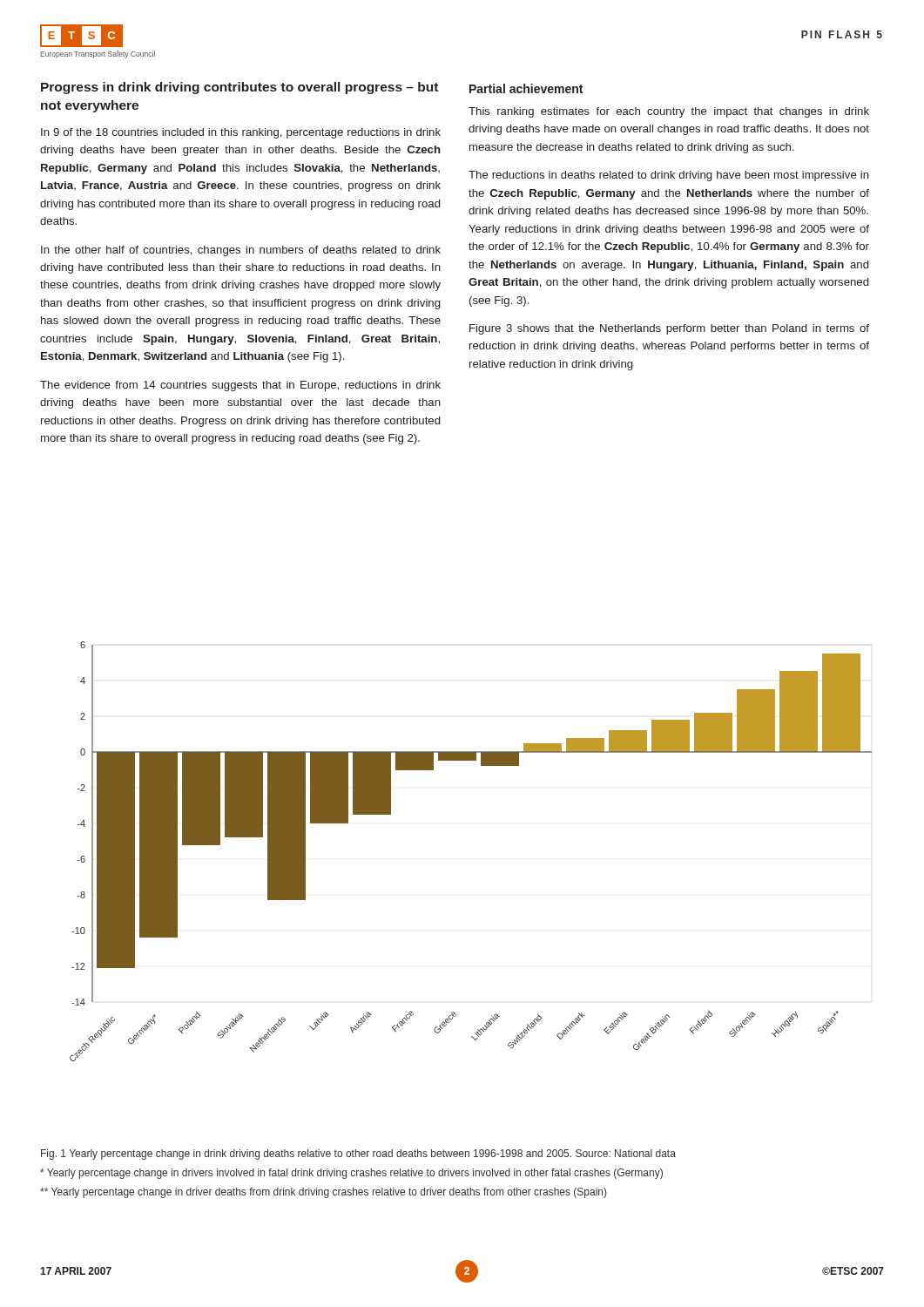Viewport: 924px width, 1307px height.
Task: Click on the text block starting "Figure 3 shows that the Netherlands"
Action: coord(669,346)
